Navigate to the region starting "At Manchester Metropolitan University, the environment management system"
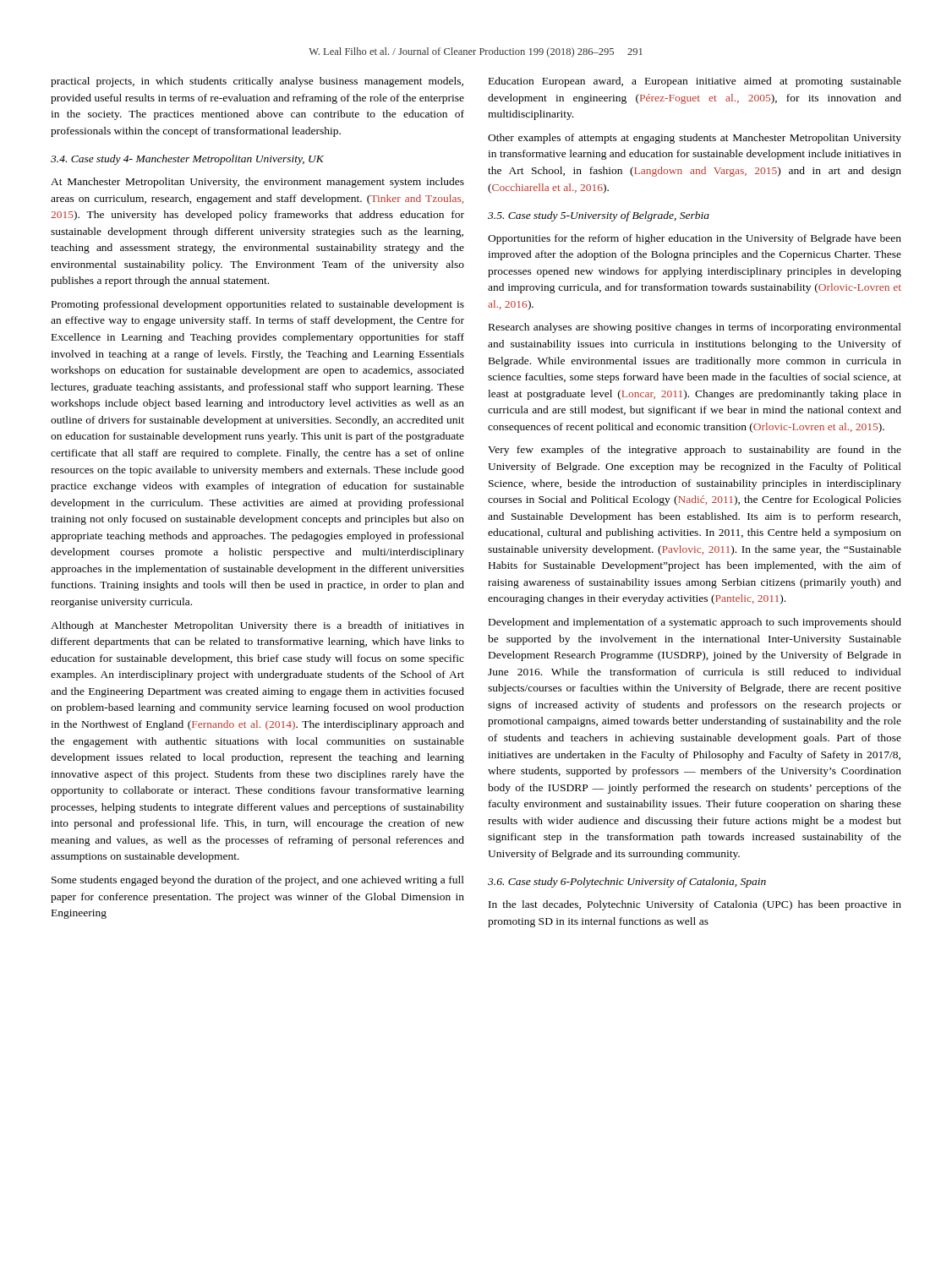Viewport: 952px width, 1268px height. (257, 547)
